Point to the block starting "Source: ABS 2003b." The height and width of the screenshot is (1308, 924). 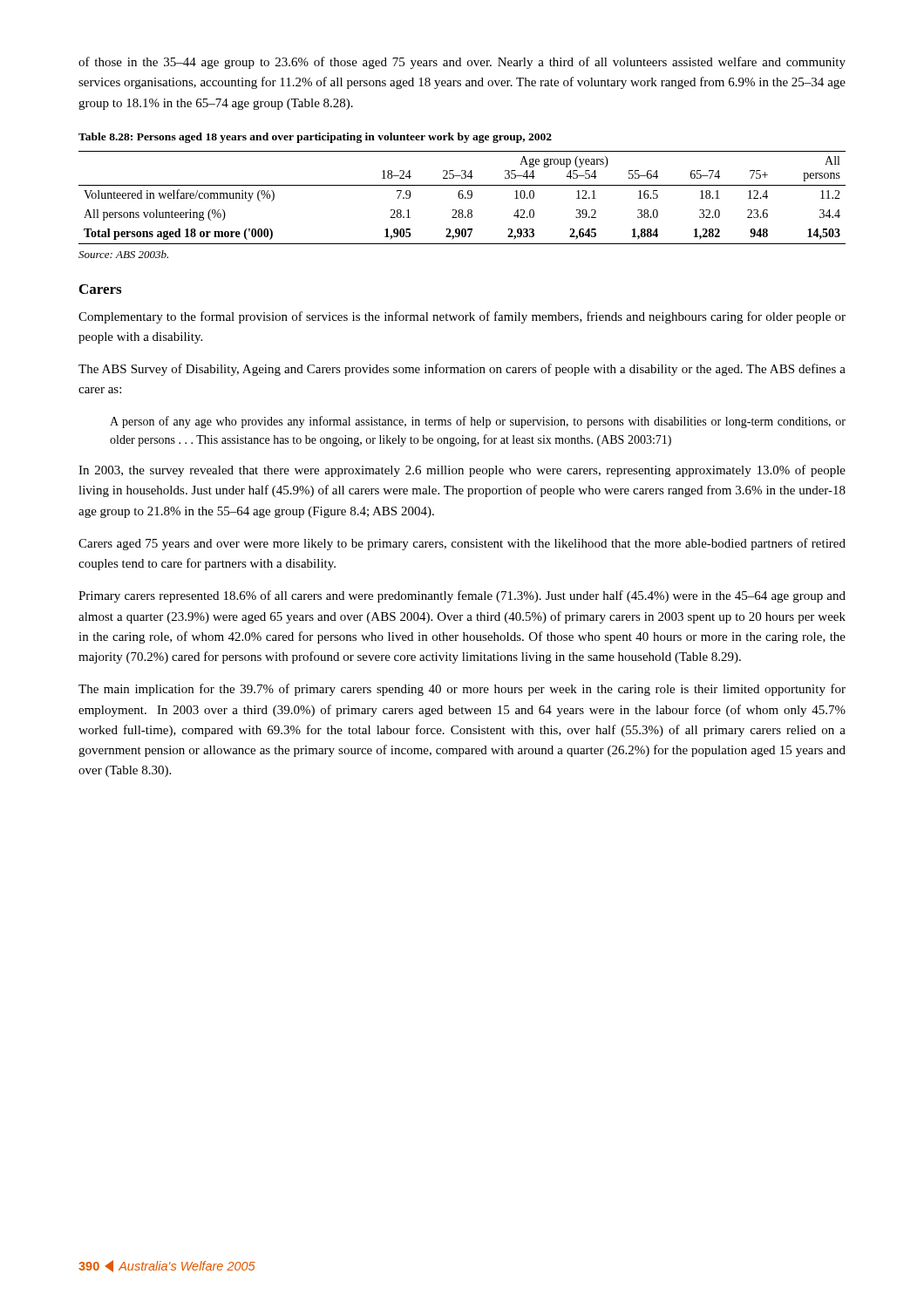pos(124,254)
